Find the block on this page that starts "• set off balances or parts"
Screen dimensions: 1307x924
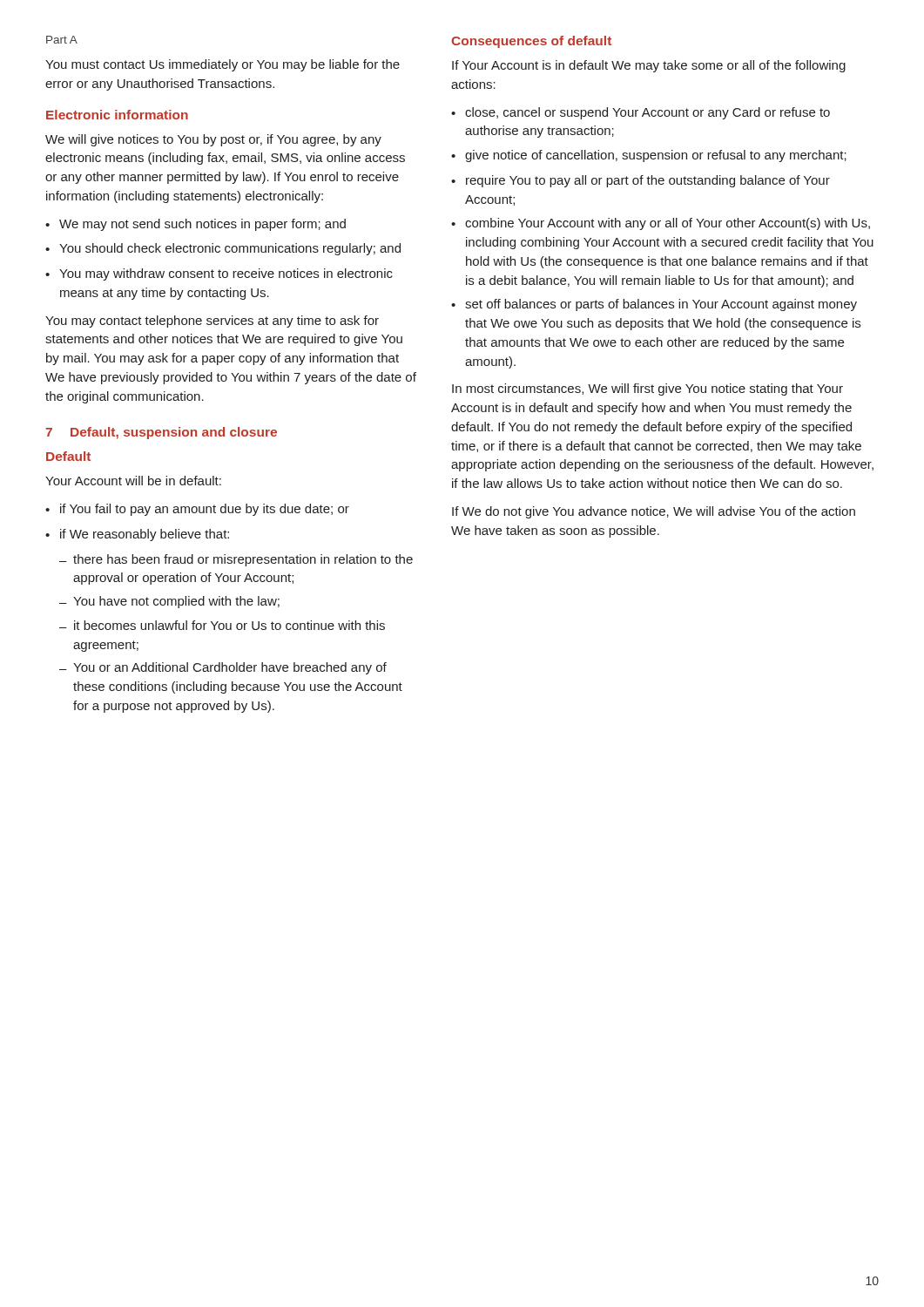click(665, 333)
